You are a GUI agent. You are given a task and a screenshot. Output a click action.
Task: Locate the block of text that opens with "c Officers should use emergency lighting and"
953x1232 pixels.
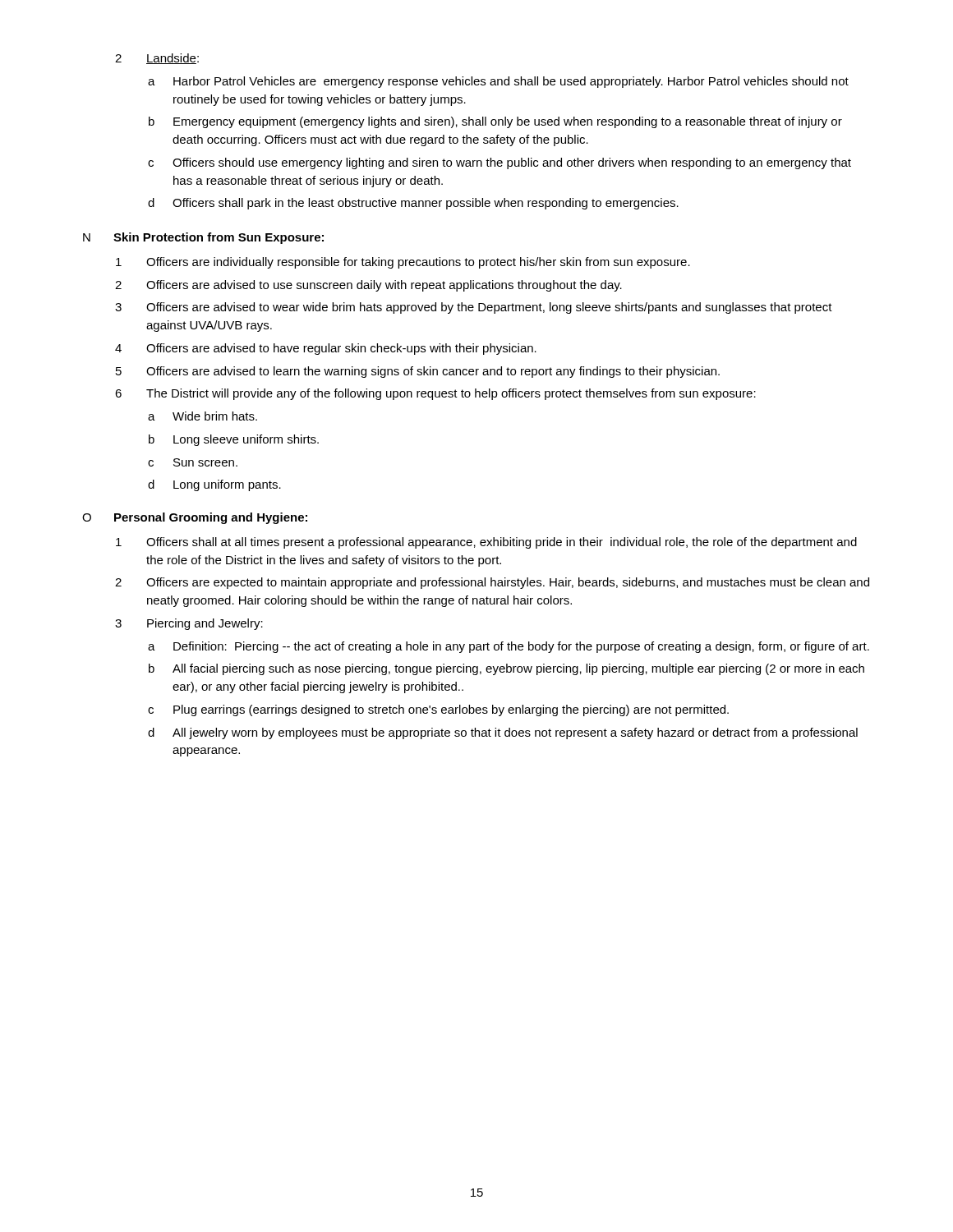tap(509, 171)
